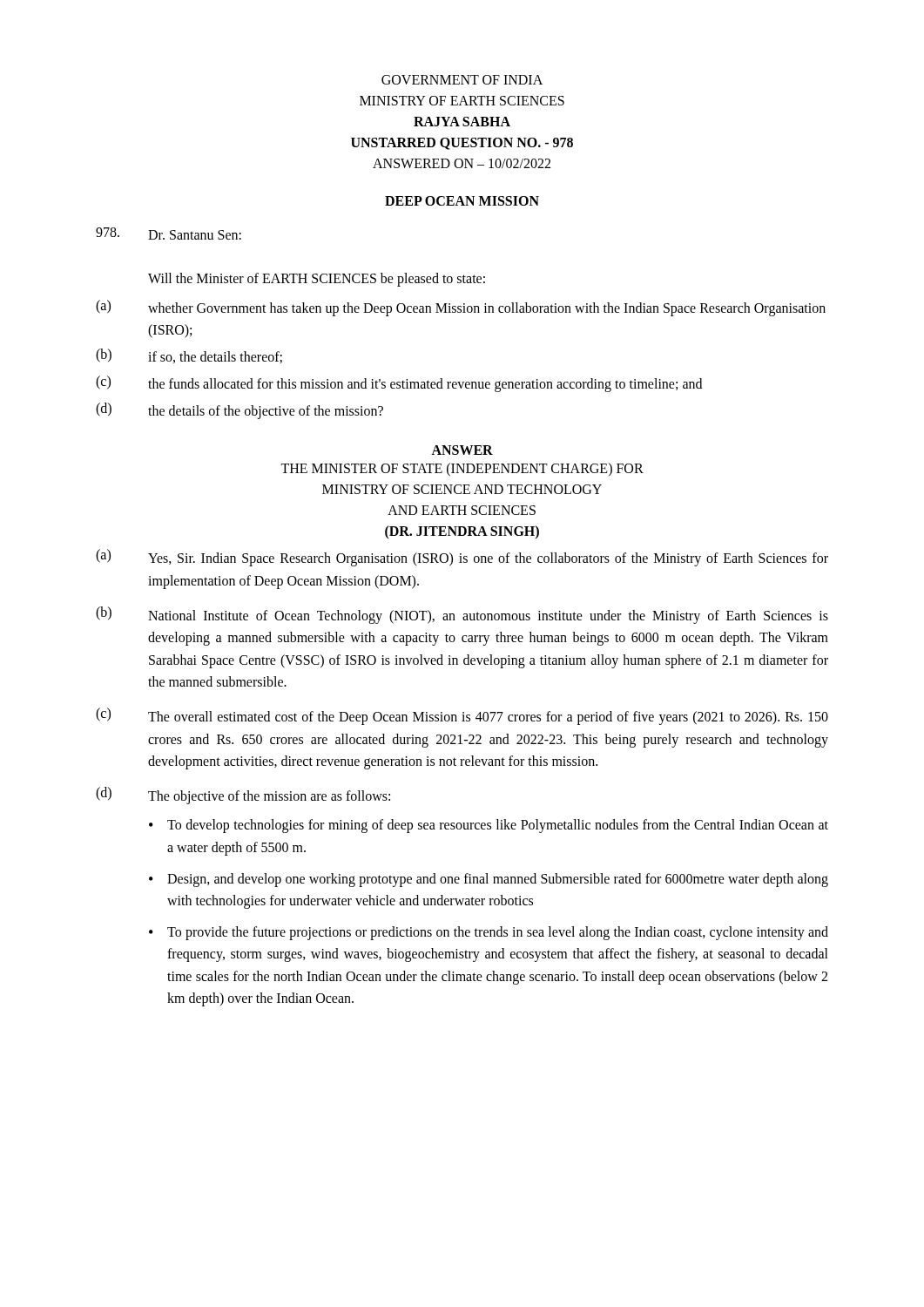Select the list item that says "(c) The overall estimated cost"
This screenshot has width=924, height=1307.
pyautogui.click(x=462, y=739)
